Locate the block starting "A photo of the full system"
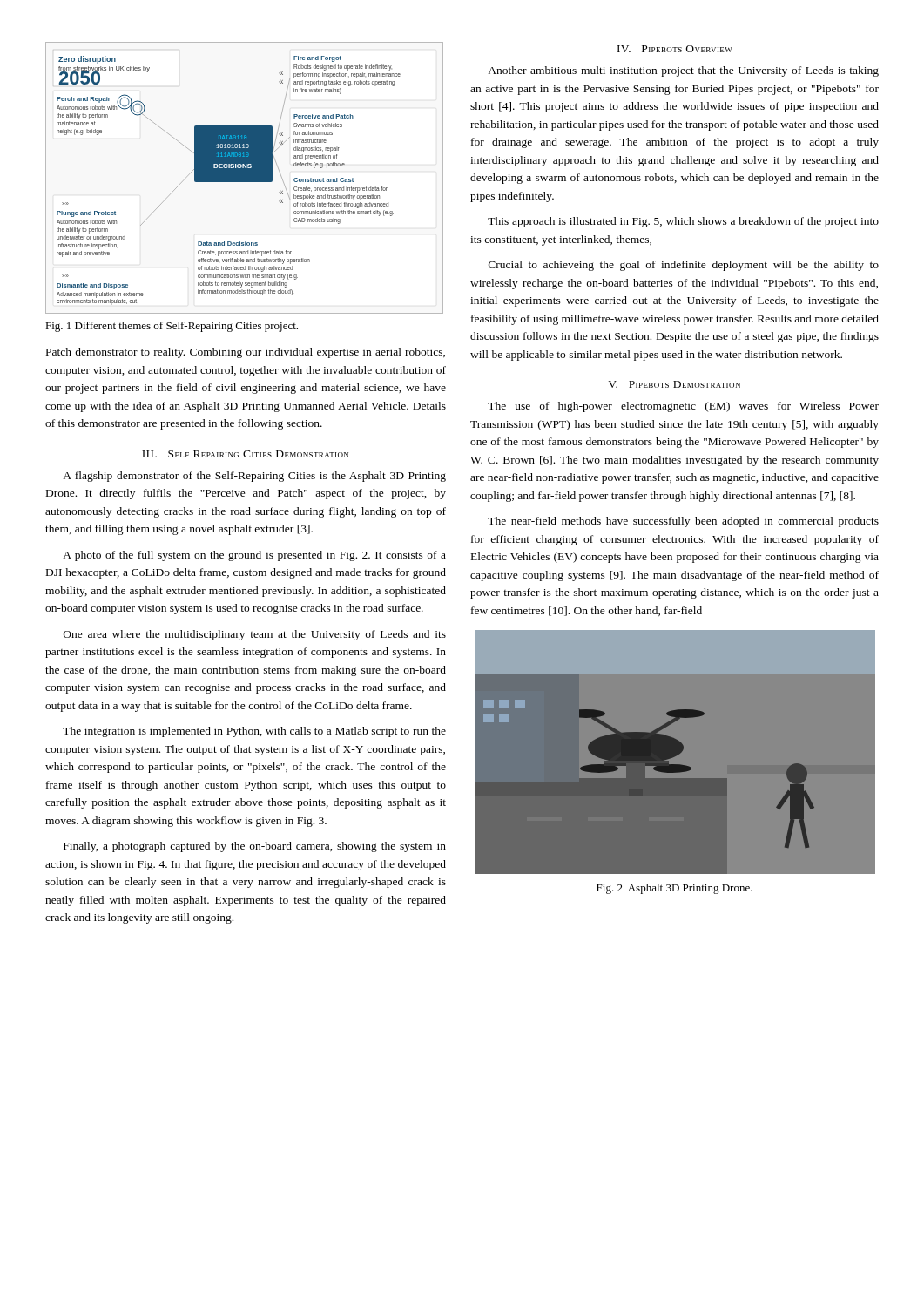This screenshot has height=1307, width=924. tap(246, 581)
